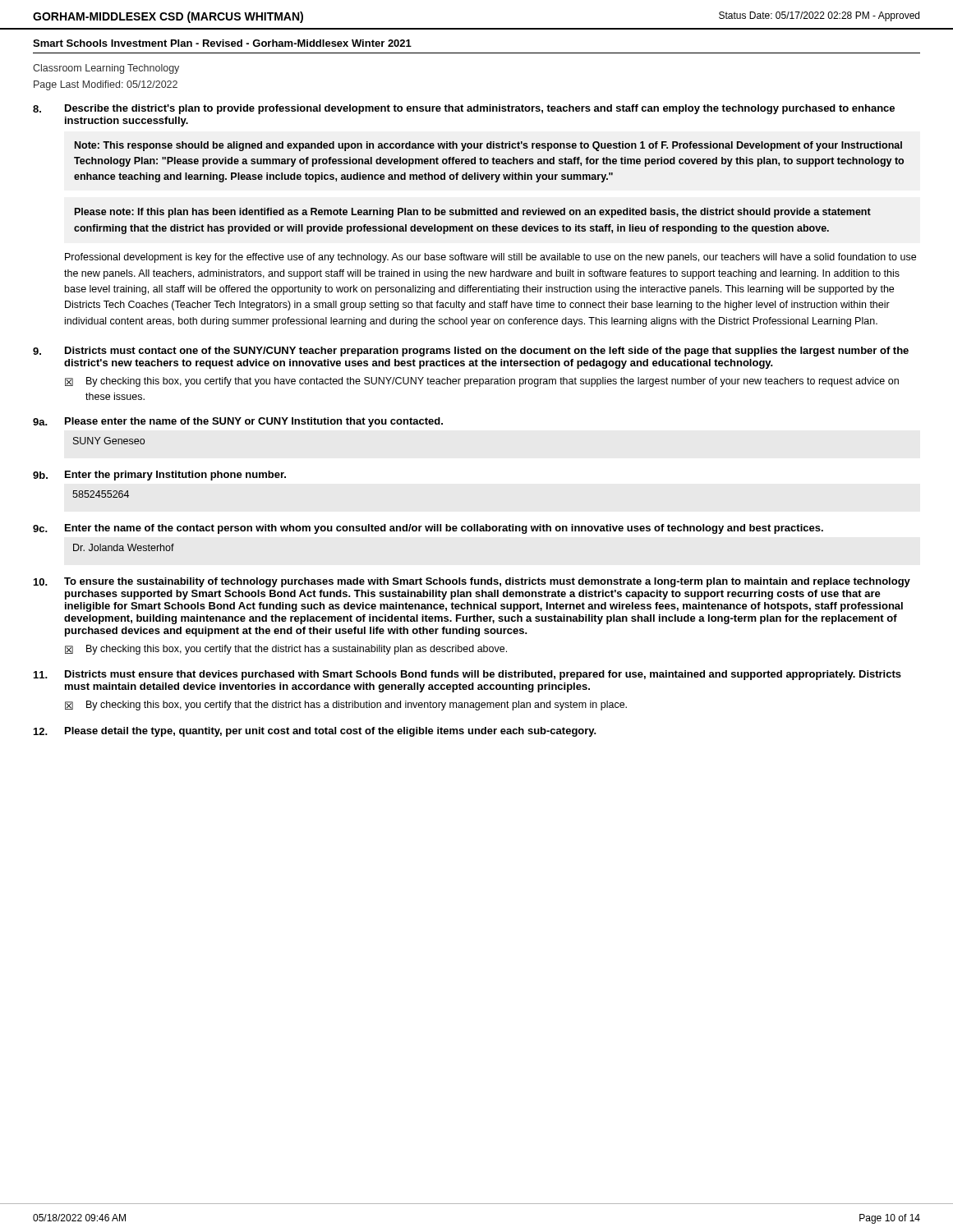Point to the block beginning "12. Please detail the type,"
The image size is (953, 1232).
(x=476, y=733)
